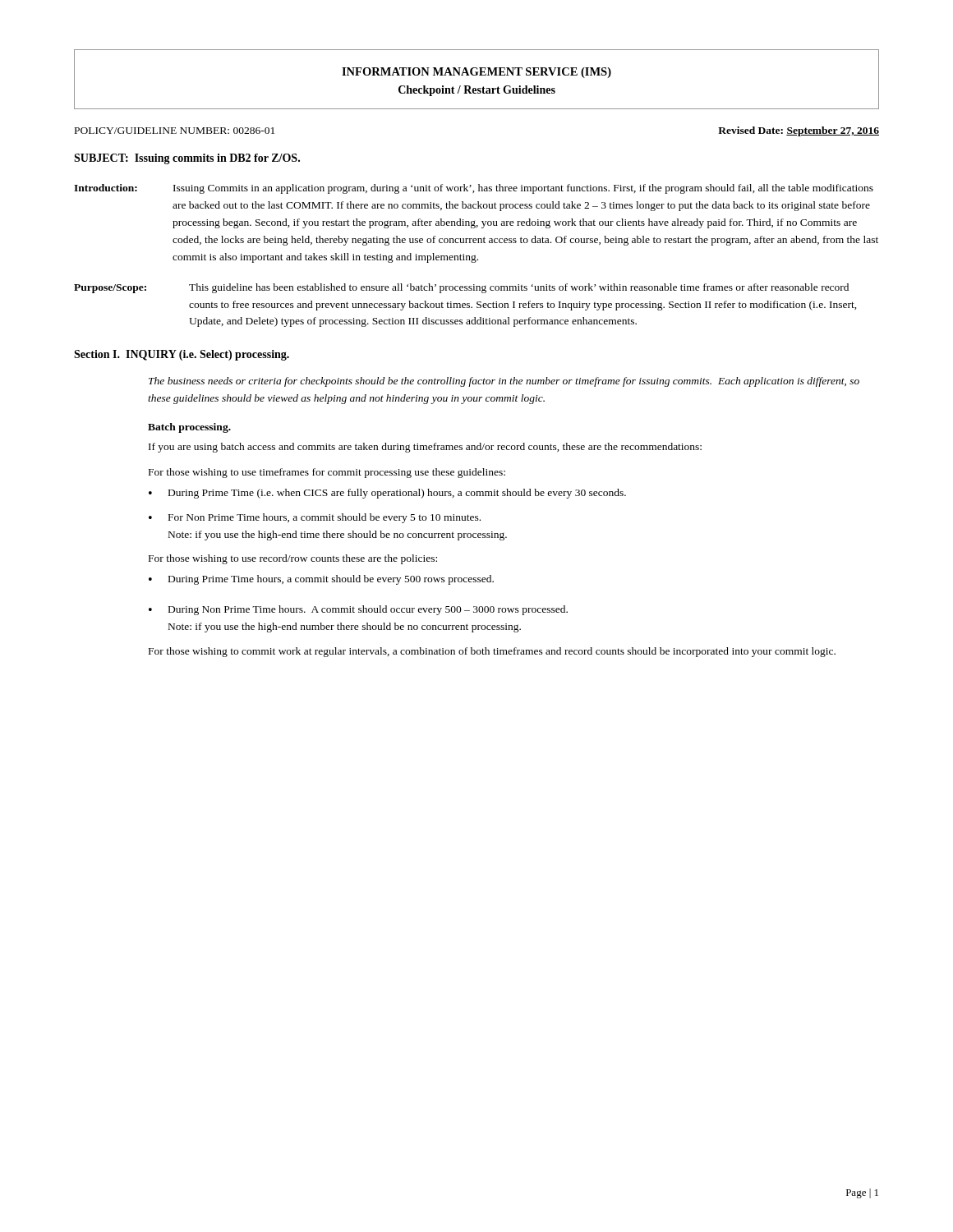
Task: Find the text block starting "Introduction: Issuing Commits in"
Action: pyautogui.click(x=476, y=223)
